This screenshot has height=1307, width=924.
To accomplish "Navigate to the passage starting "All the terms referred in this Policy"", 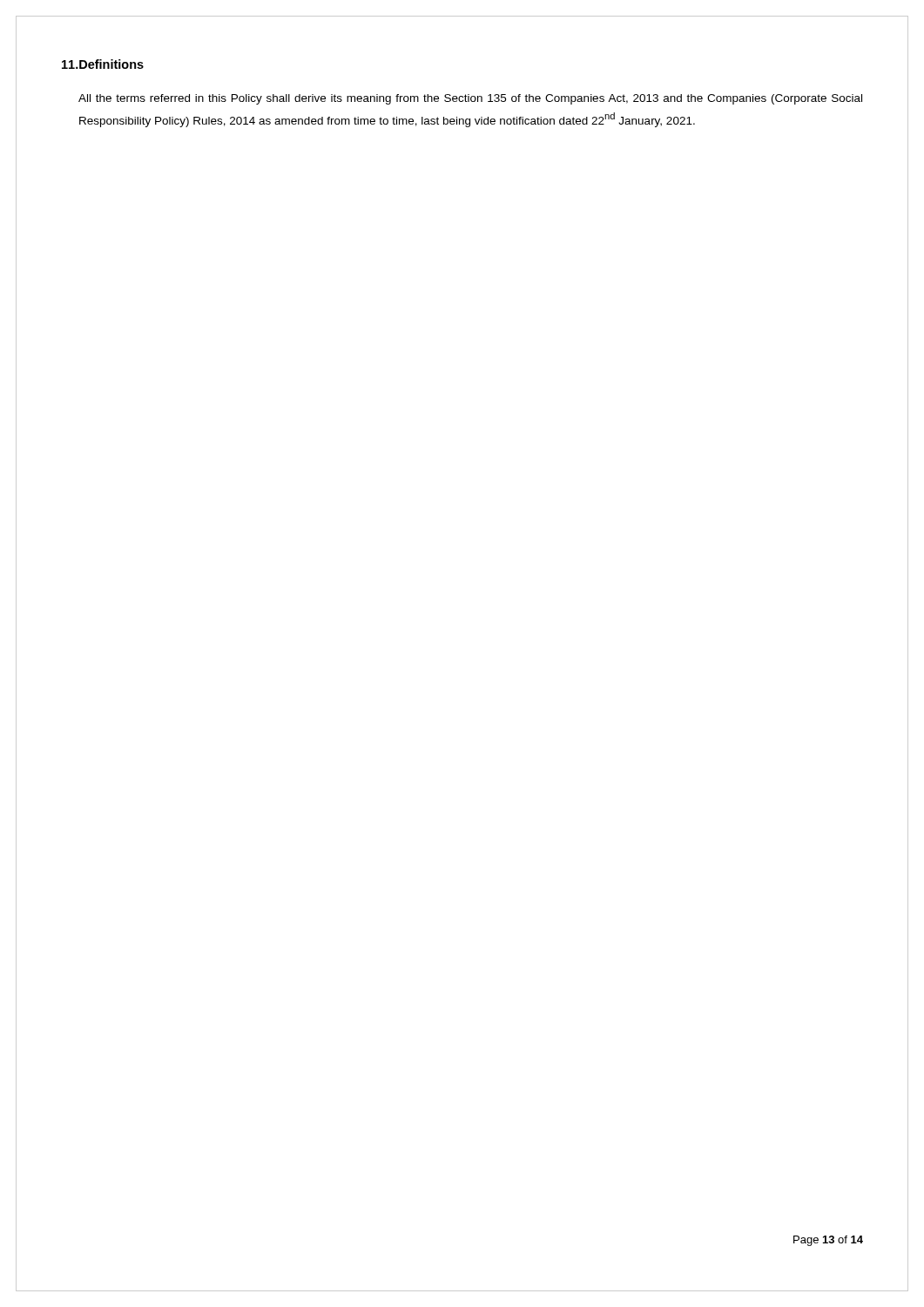I will (x=471, y=109).
